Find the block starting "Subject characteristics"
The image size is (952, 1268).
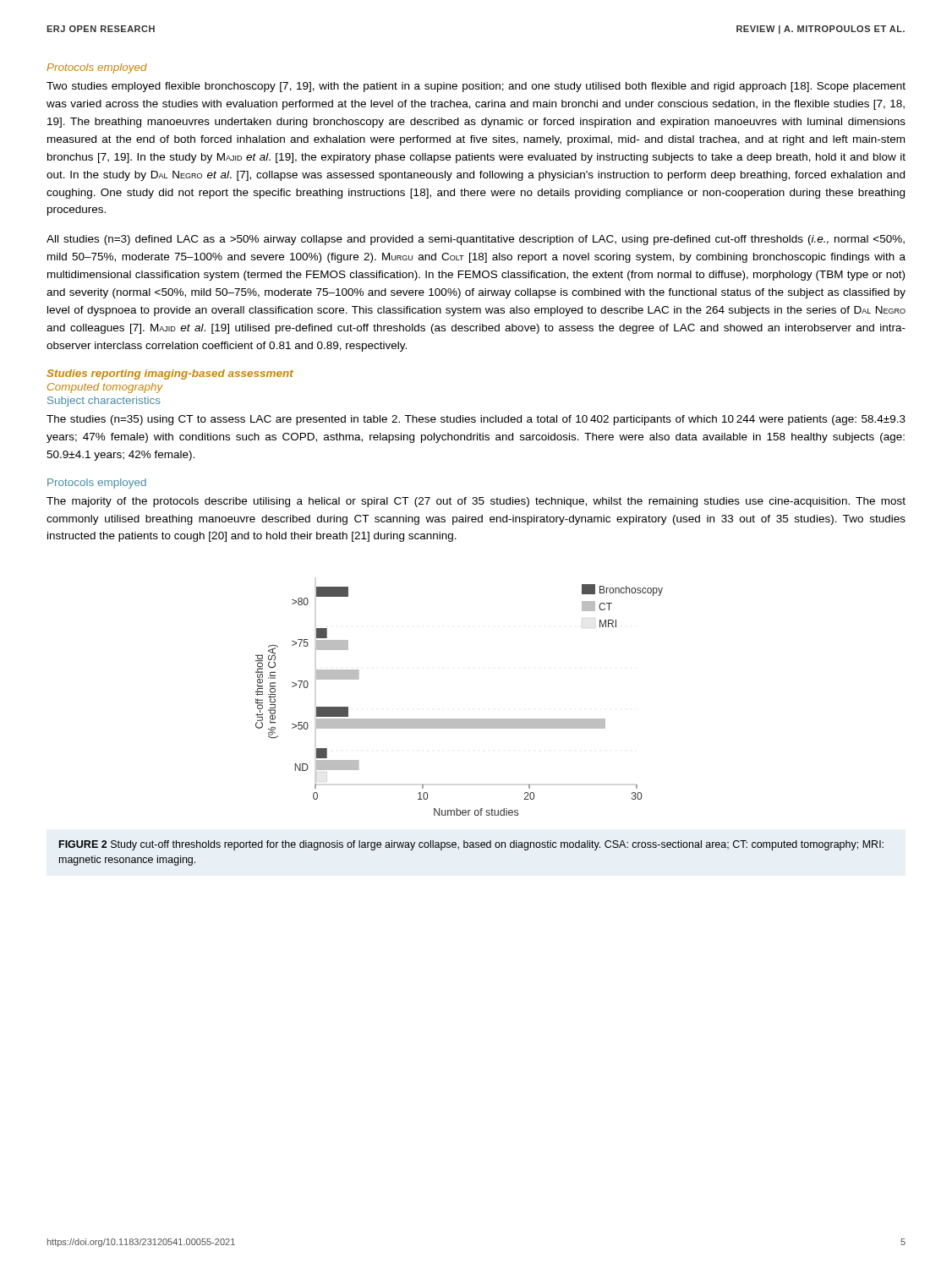104,400
